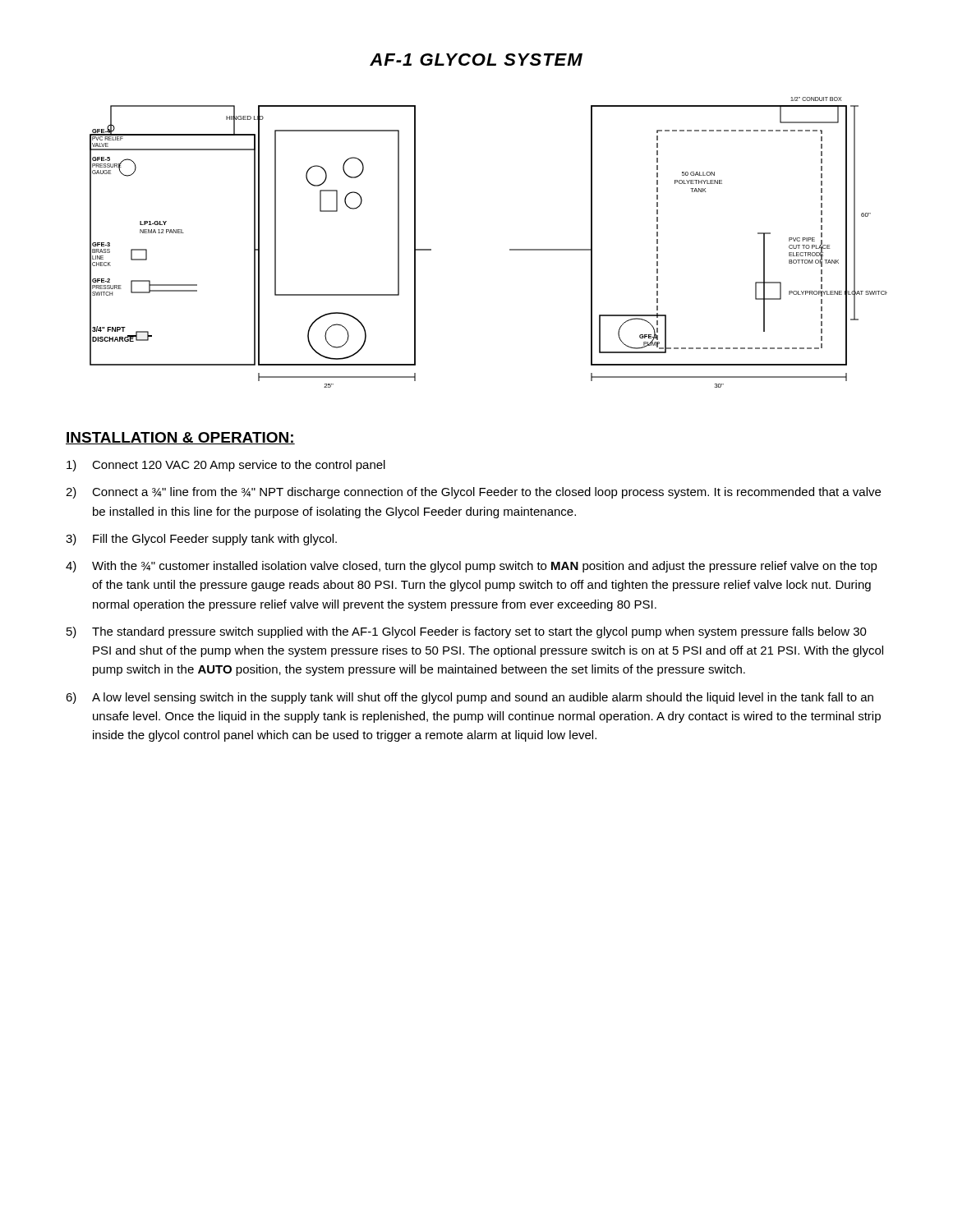Find the block on this page that starts "3) Fill the Glycol"
Viewport: 953px width, 1232px height.
(201, 540)
